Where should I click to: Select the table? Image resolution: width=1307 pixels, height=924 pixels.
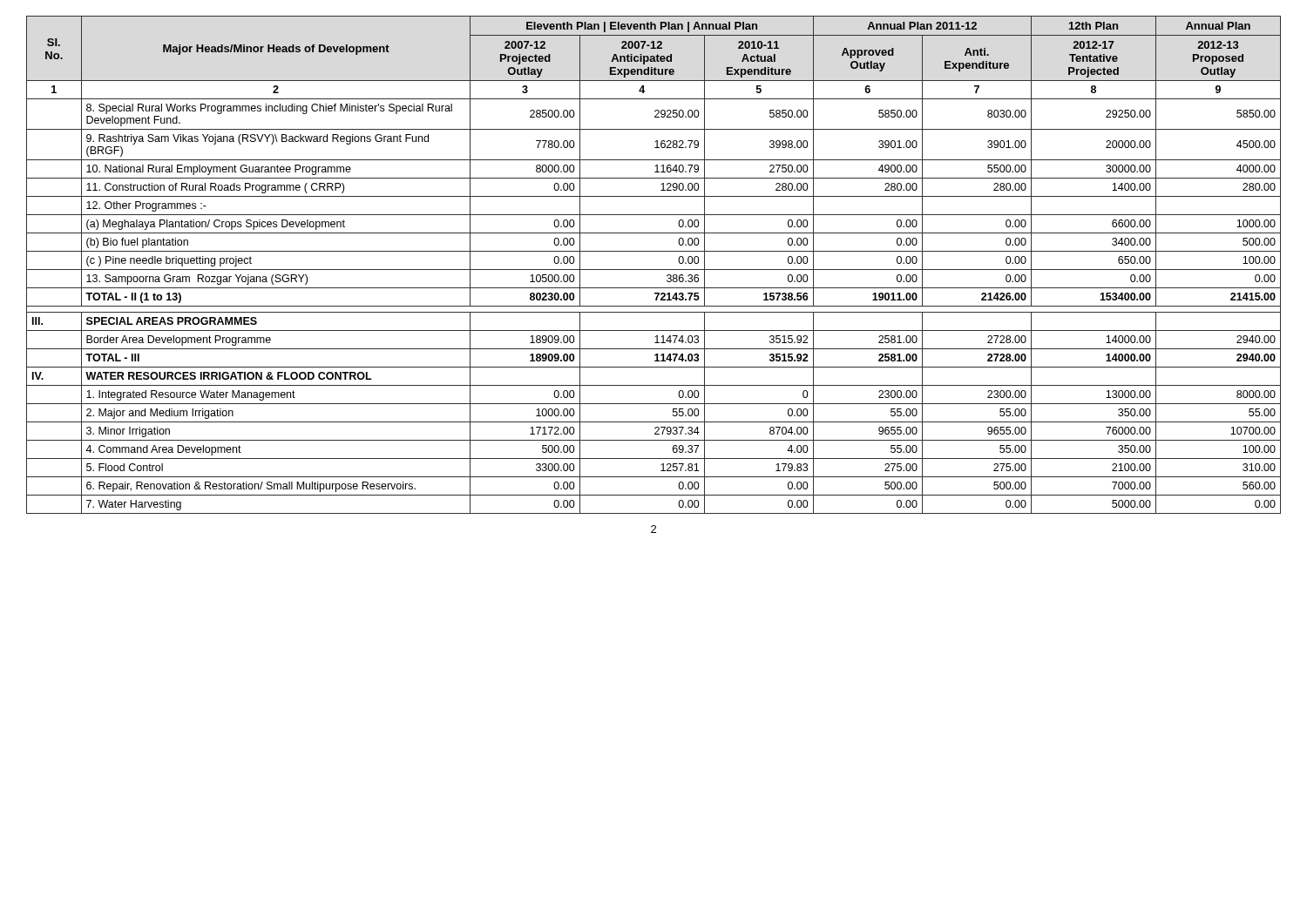654,265
